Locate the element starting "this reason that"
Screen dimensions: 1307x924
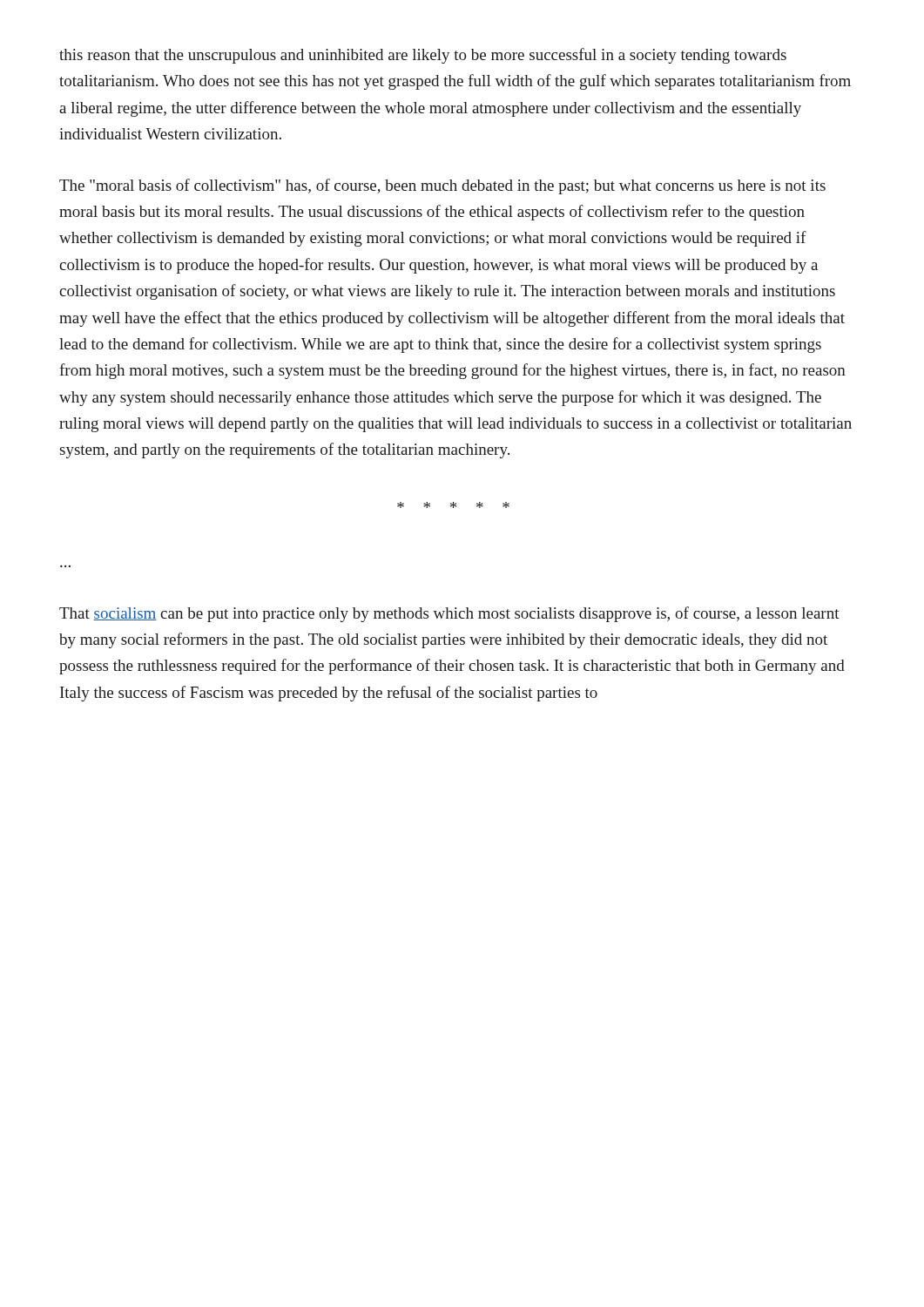[x=455, y=94]
